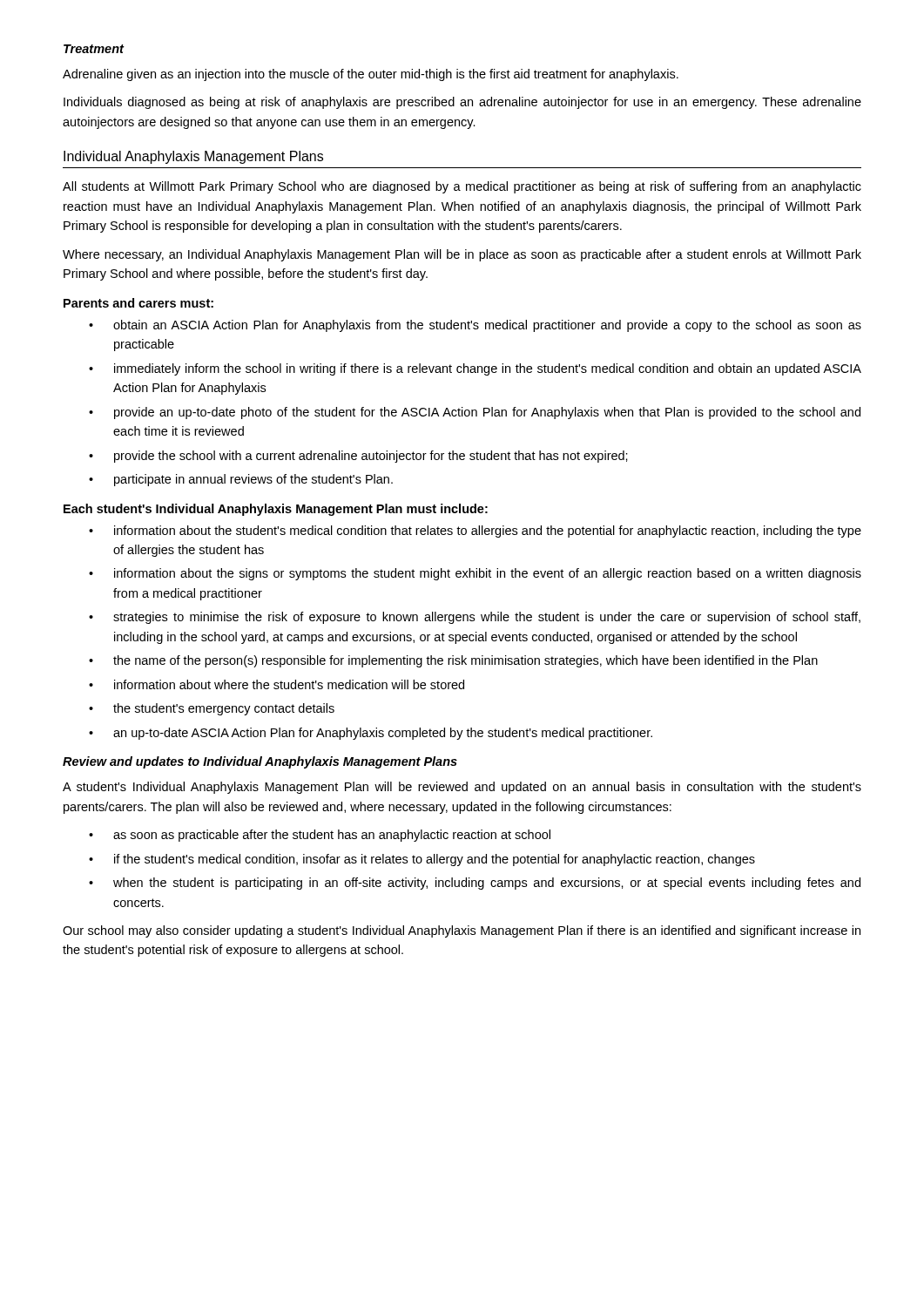Viewport: 924px width, 1307px height.
Task: Find the section header on this page that starts "Review and updates to"
Action: point(260,762)
